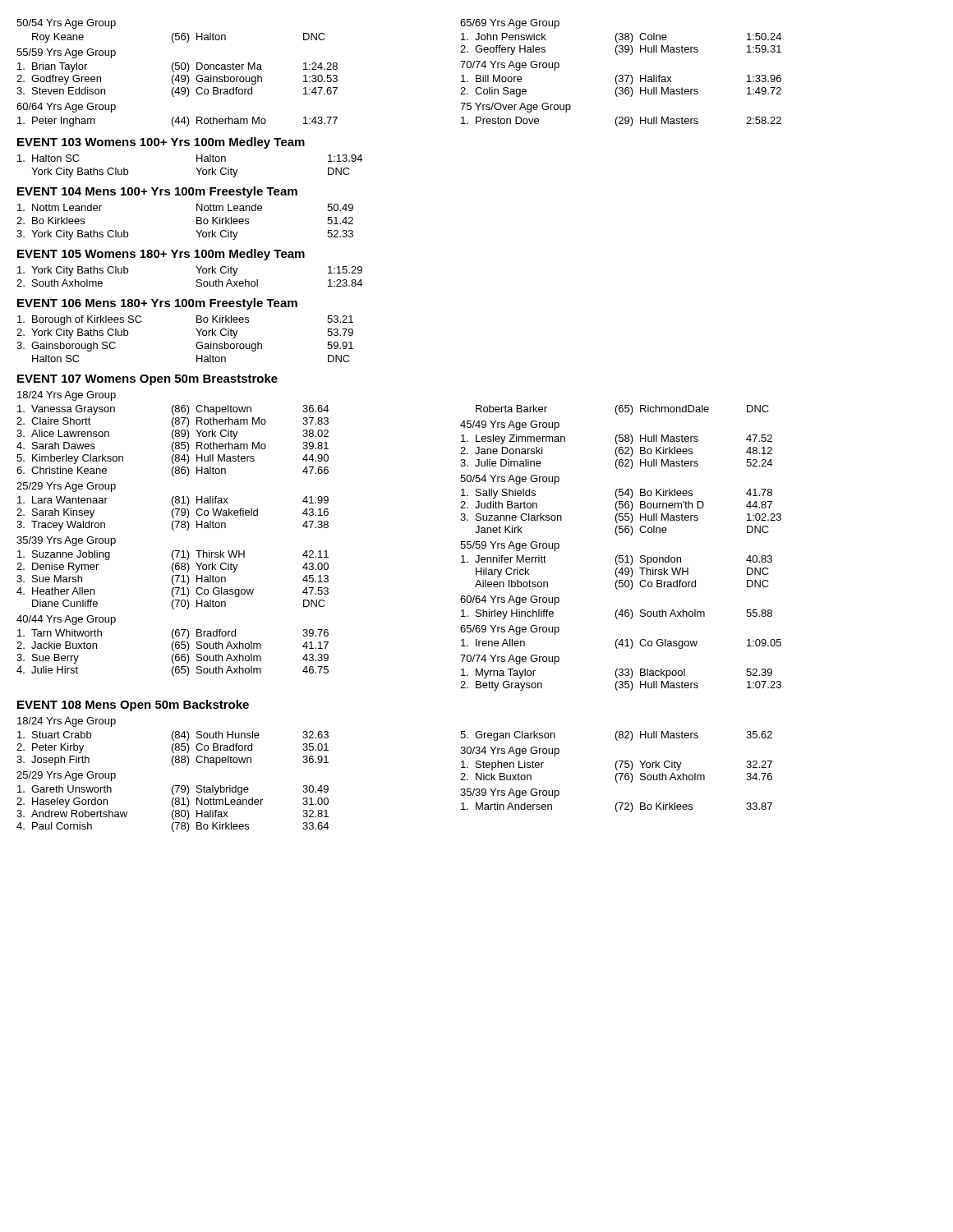Image resolution: width=953 pixels, height=1232 pixels.
Task: Click the section header that begins "EVENT 103 Womens 100+ Yrs 100m Medley"
Action: tap(161, 142)
